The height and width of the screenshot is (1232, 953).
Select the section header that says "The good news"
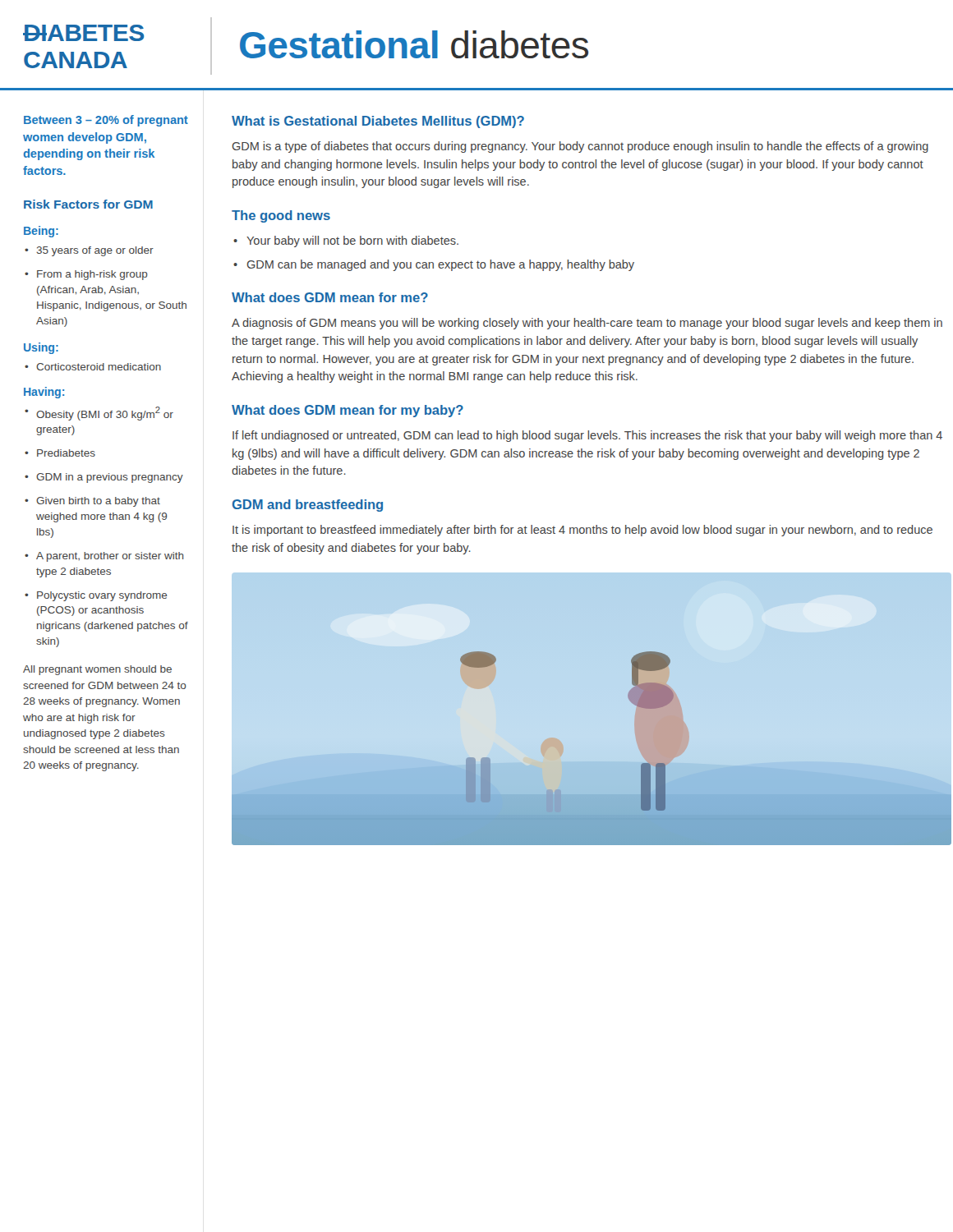click(281, 215)
